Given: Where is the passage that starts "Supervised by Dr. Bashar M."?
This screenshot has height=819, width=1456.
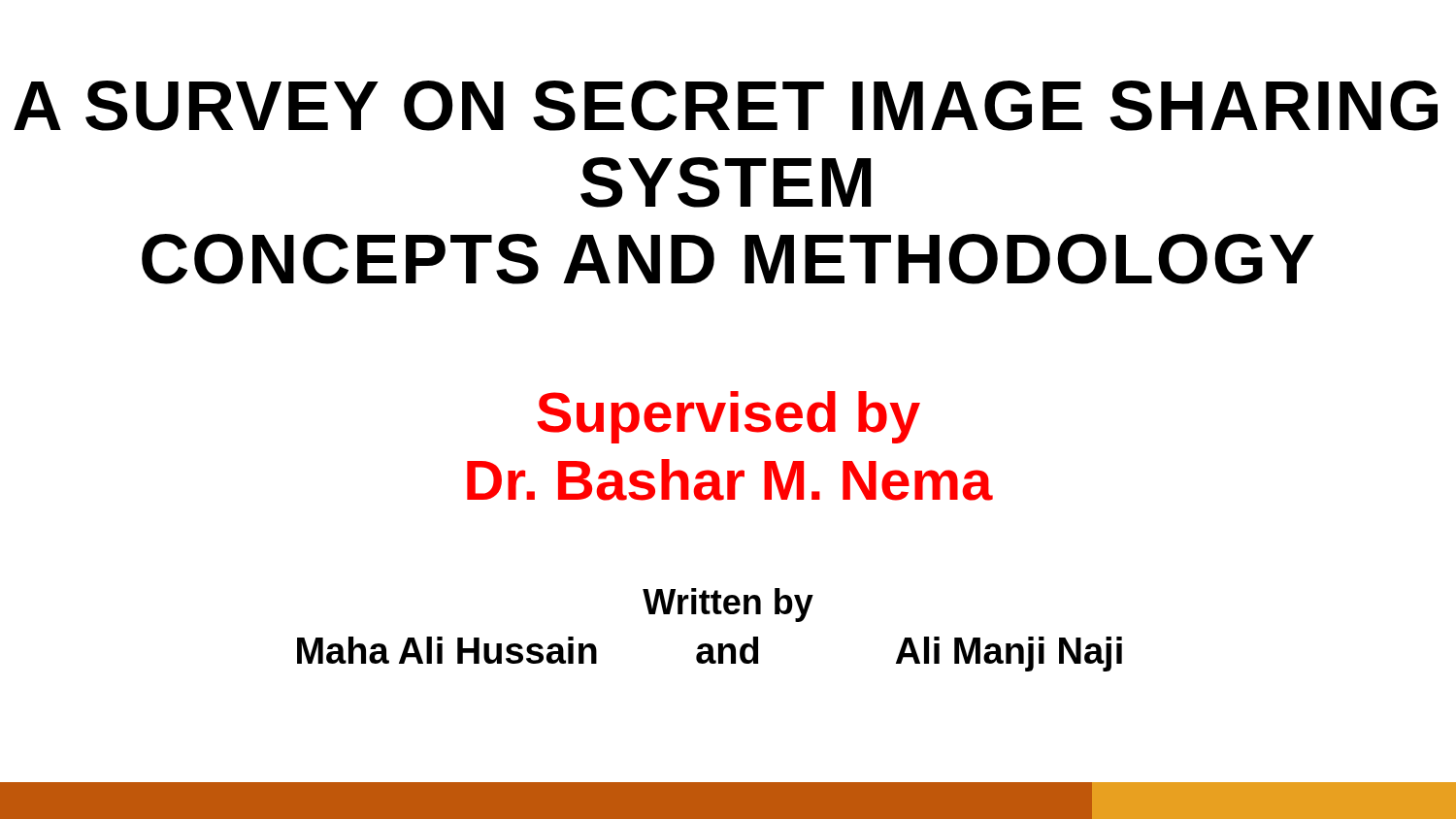Looking at the screenshot, I should [x=728, y=446].
